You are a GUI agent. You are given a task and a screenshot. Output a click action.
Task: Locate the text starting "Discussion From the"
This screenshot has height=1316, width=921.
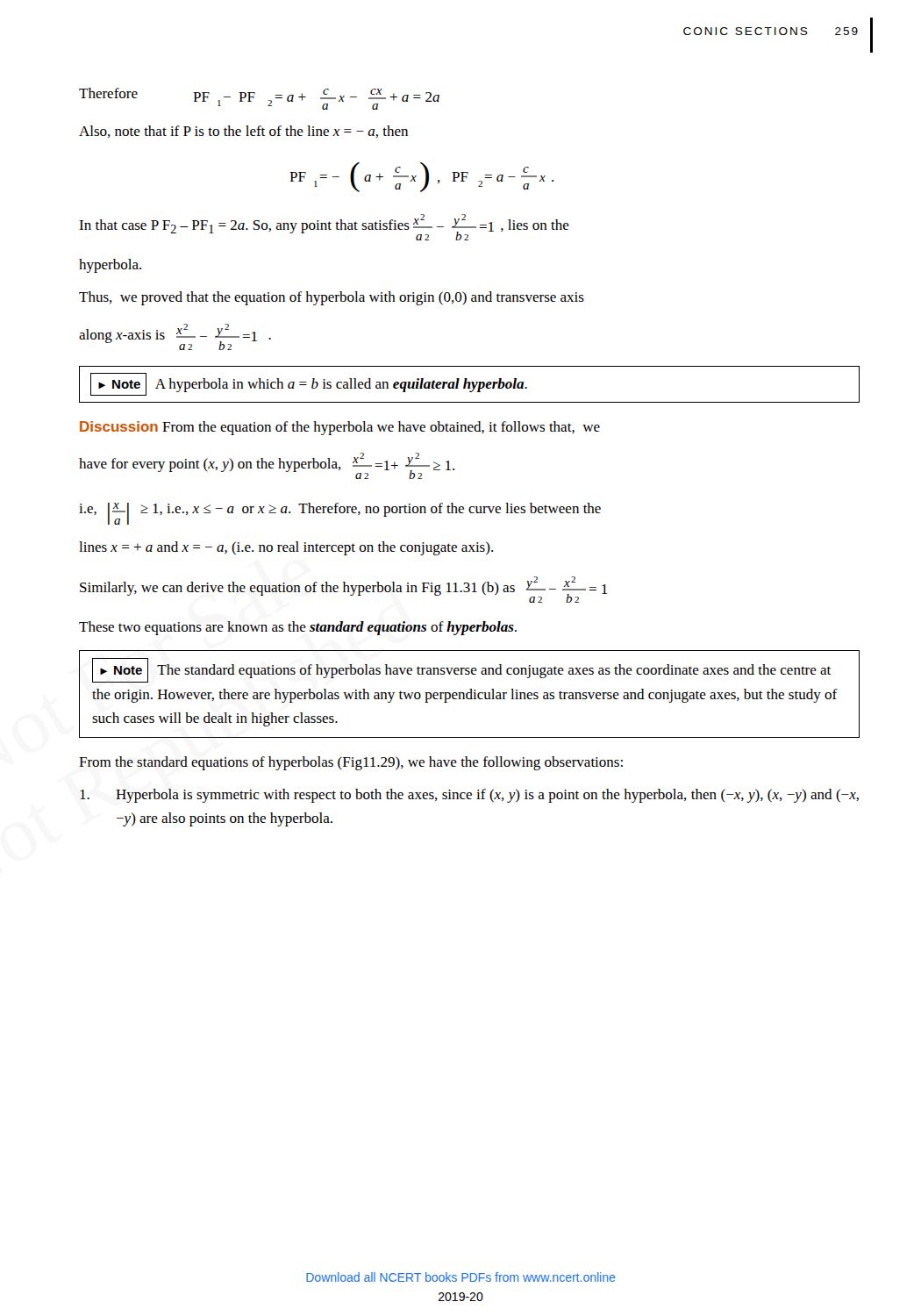(x=339, y=427)
